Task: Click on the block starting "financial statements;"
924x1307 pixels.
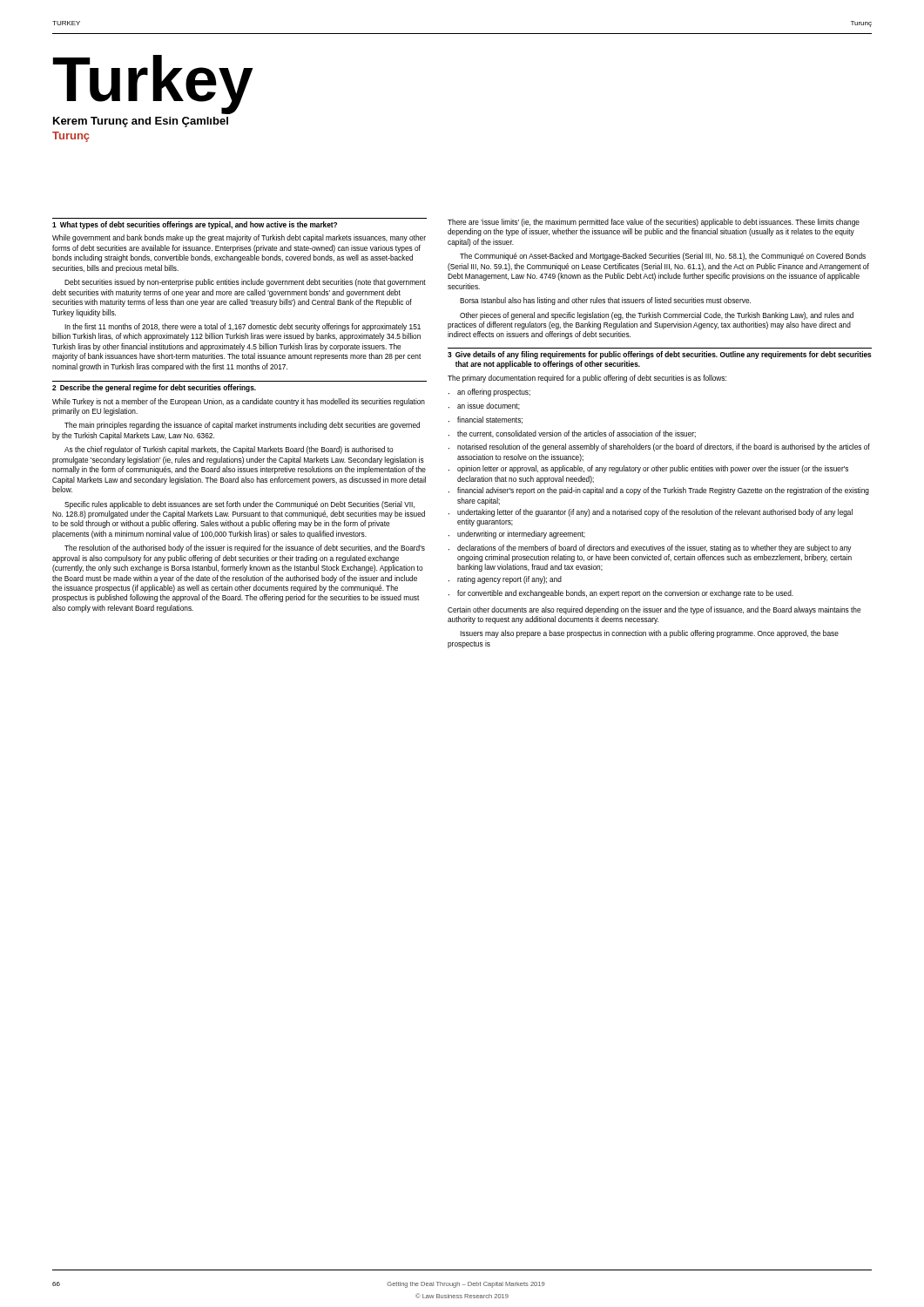Action: 490,421
